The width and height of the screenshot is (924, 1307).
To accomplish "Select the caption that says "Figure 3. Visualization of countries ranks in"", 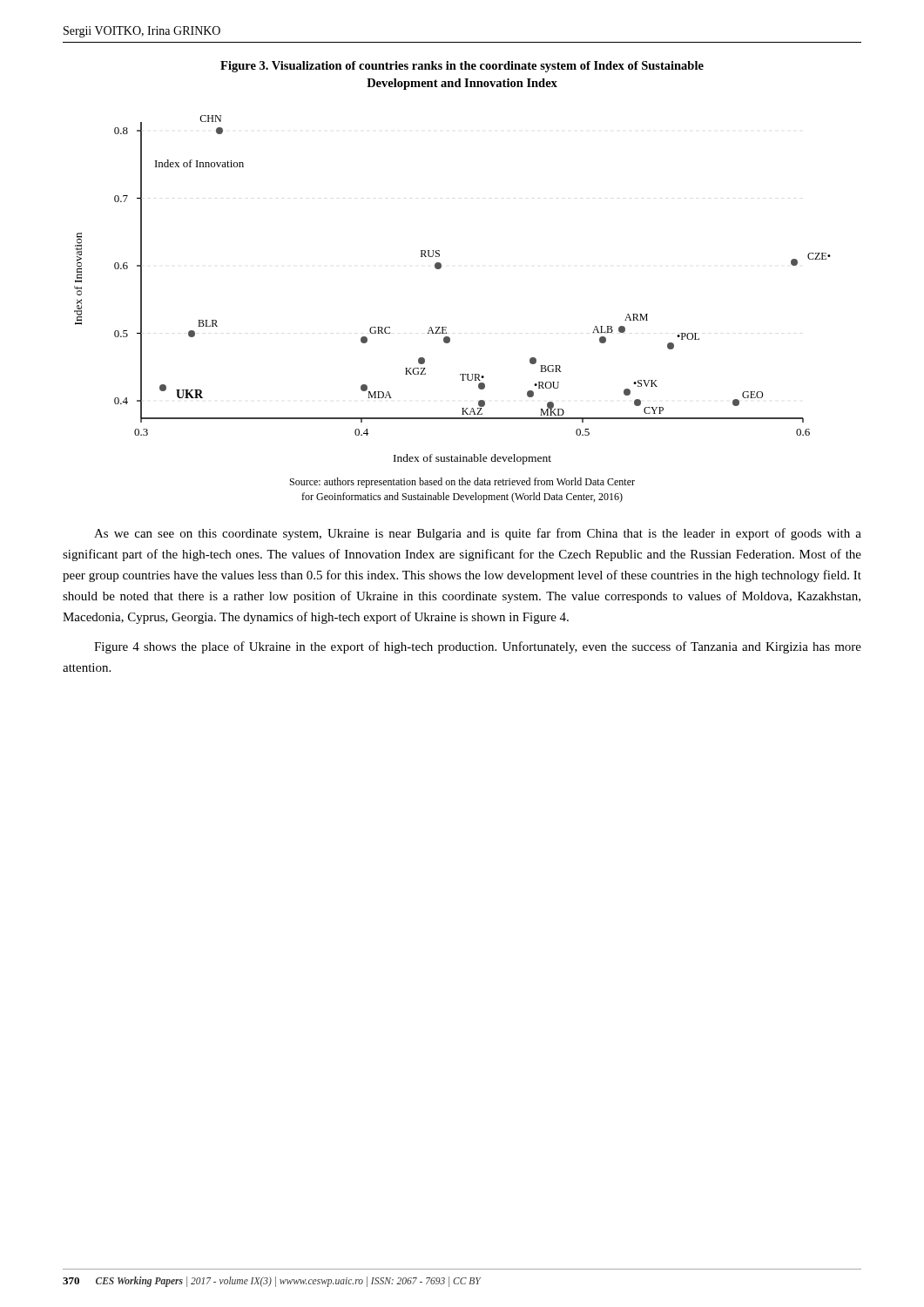I will tap(462, 74).
